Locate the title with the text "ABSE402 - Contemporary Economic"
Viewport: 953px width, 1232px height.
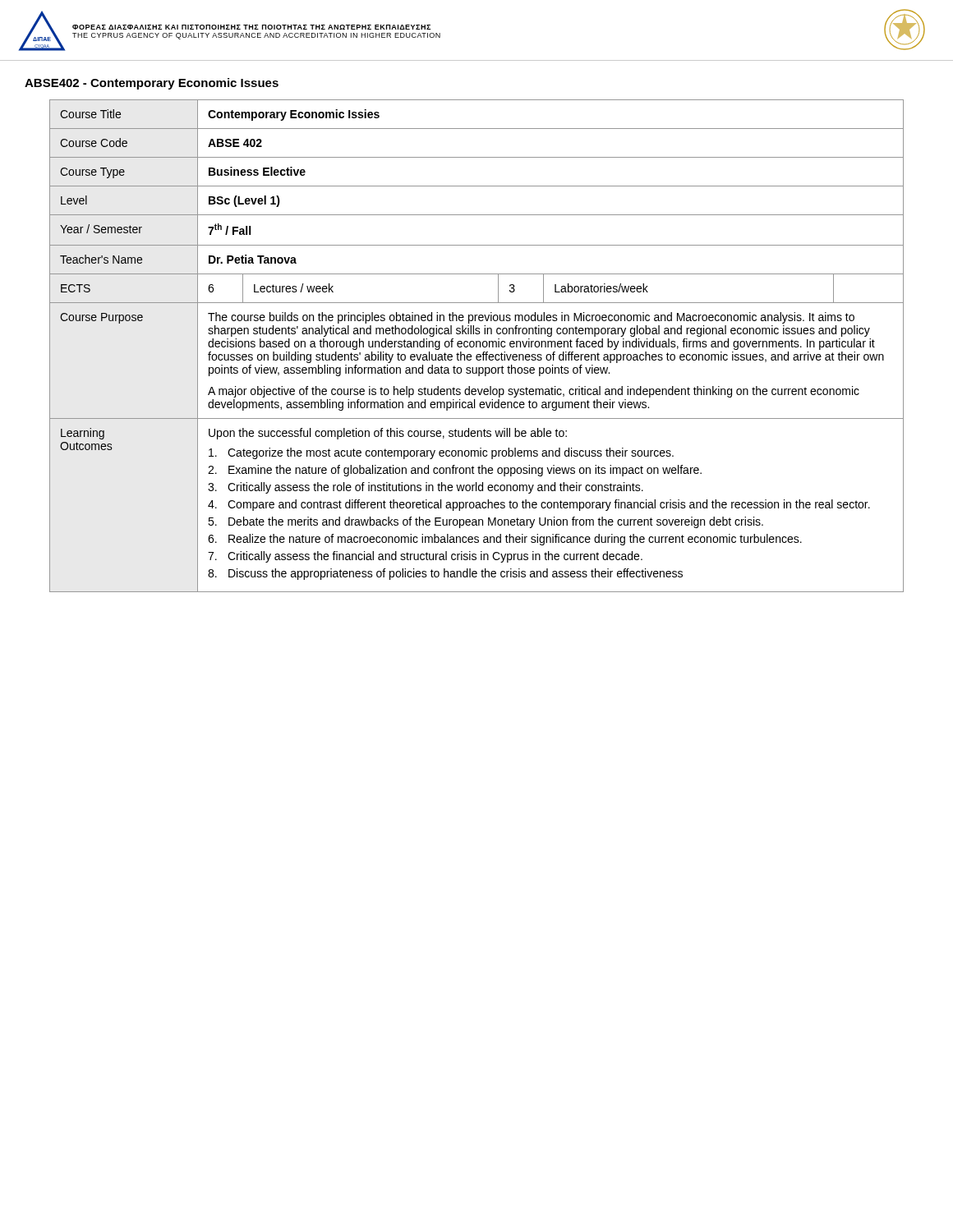click(x=152, y=83)
